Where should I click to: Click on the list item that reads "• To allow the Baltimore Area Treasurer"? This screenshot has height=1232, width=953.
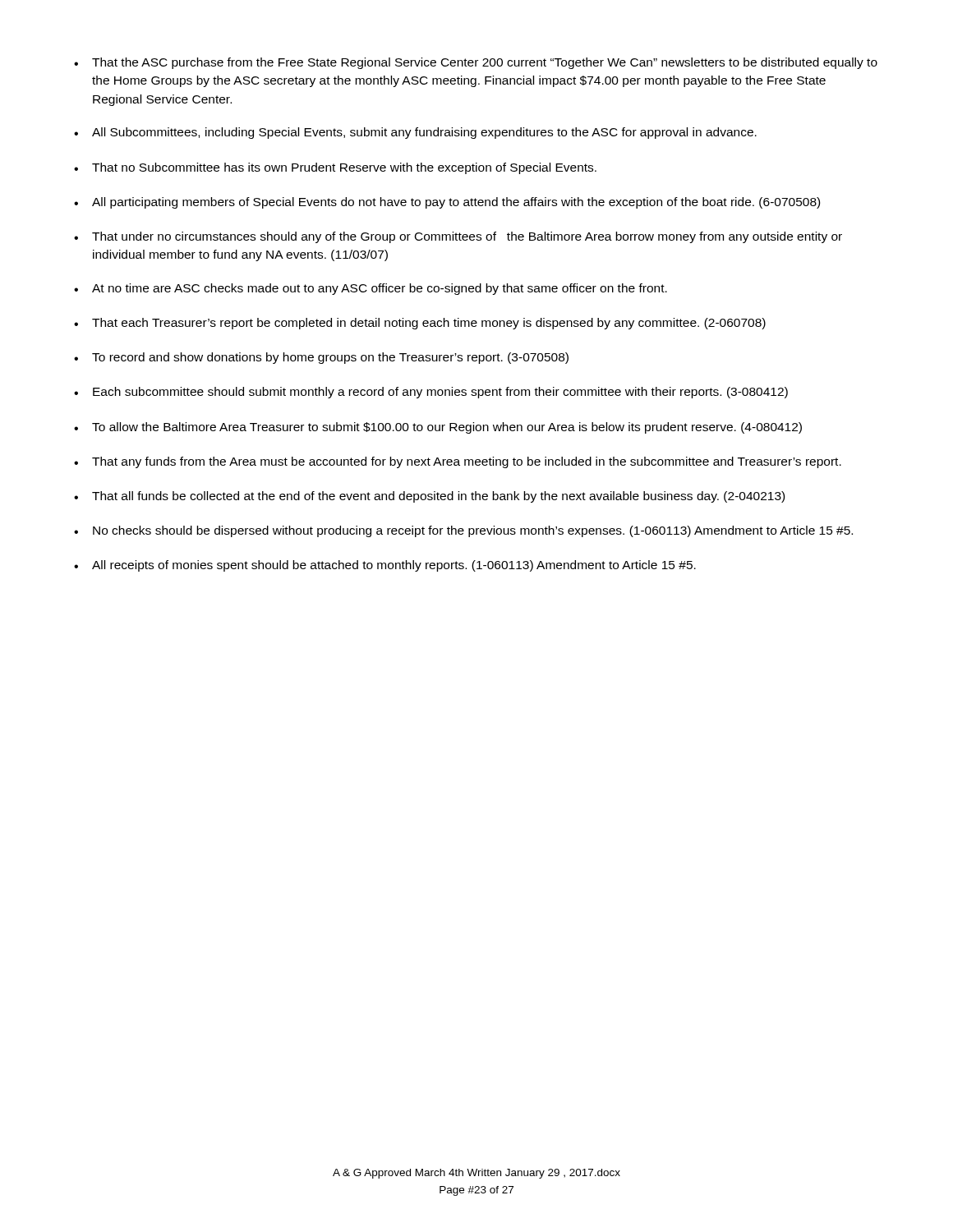(x=476, y=428)
